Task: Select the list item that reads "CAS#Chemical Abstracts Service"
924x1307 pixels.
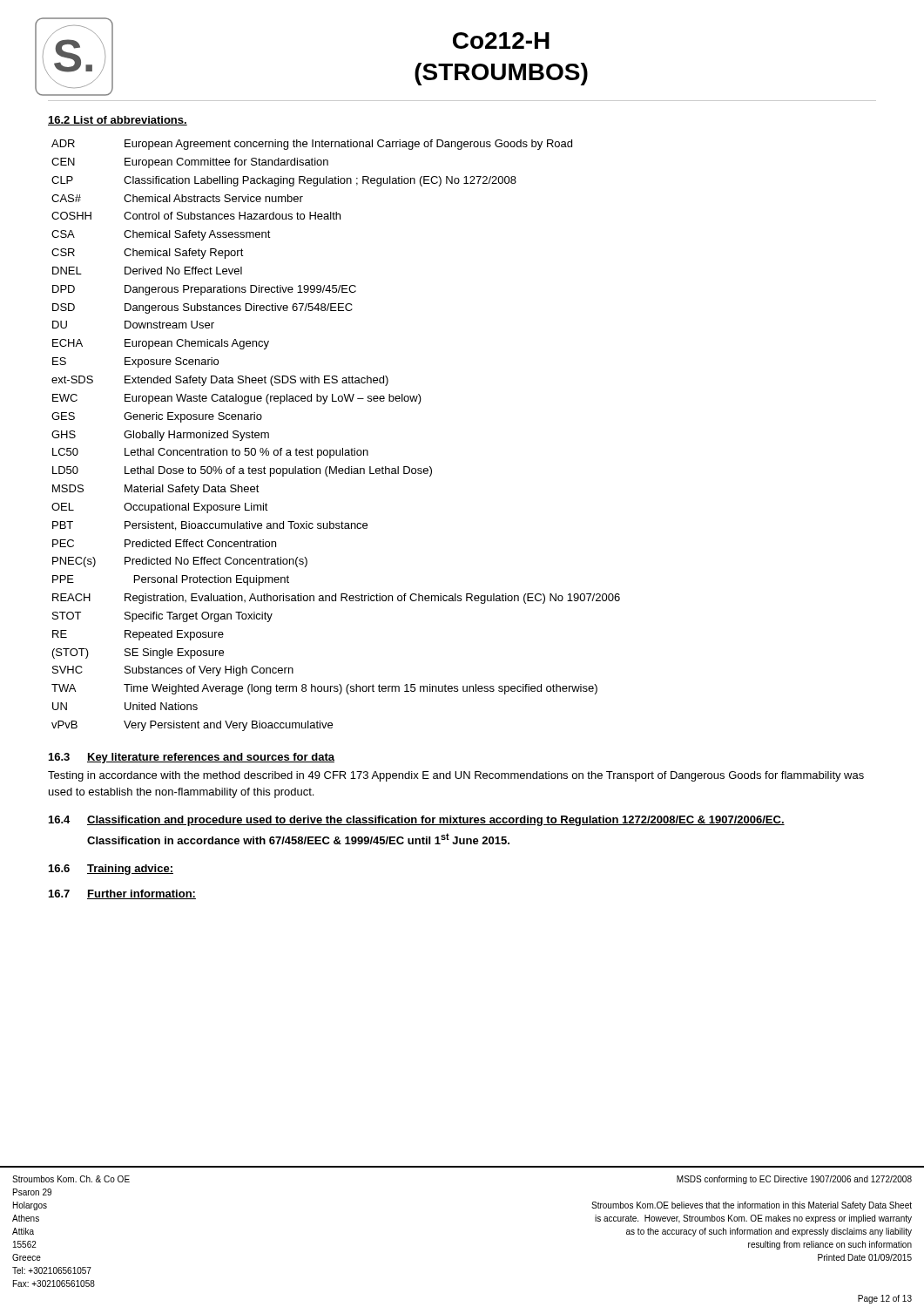Action: 177,198
